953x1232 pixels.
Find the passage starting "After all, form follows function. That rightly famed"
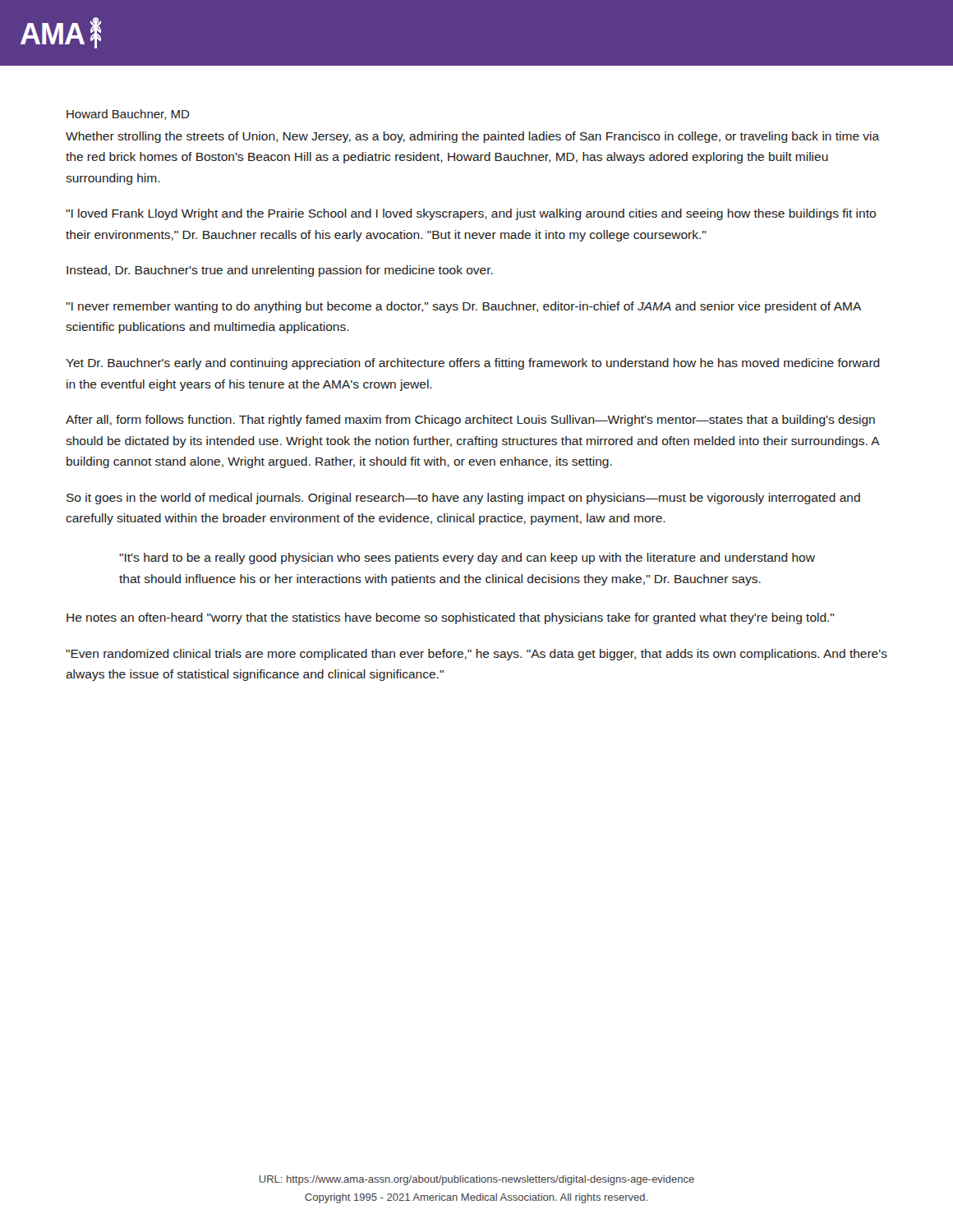click(x=472, y=440)
